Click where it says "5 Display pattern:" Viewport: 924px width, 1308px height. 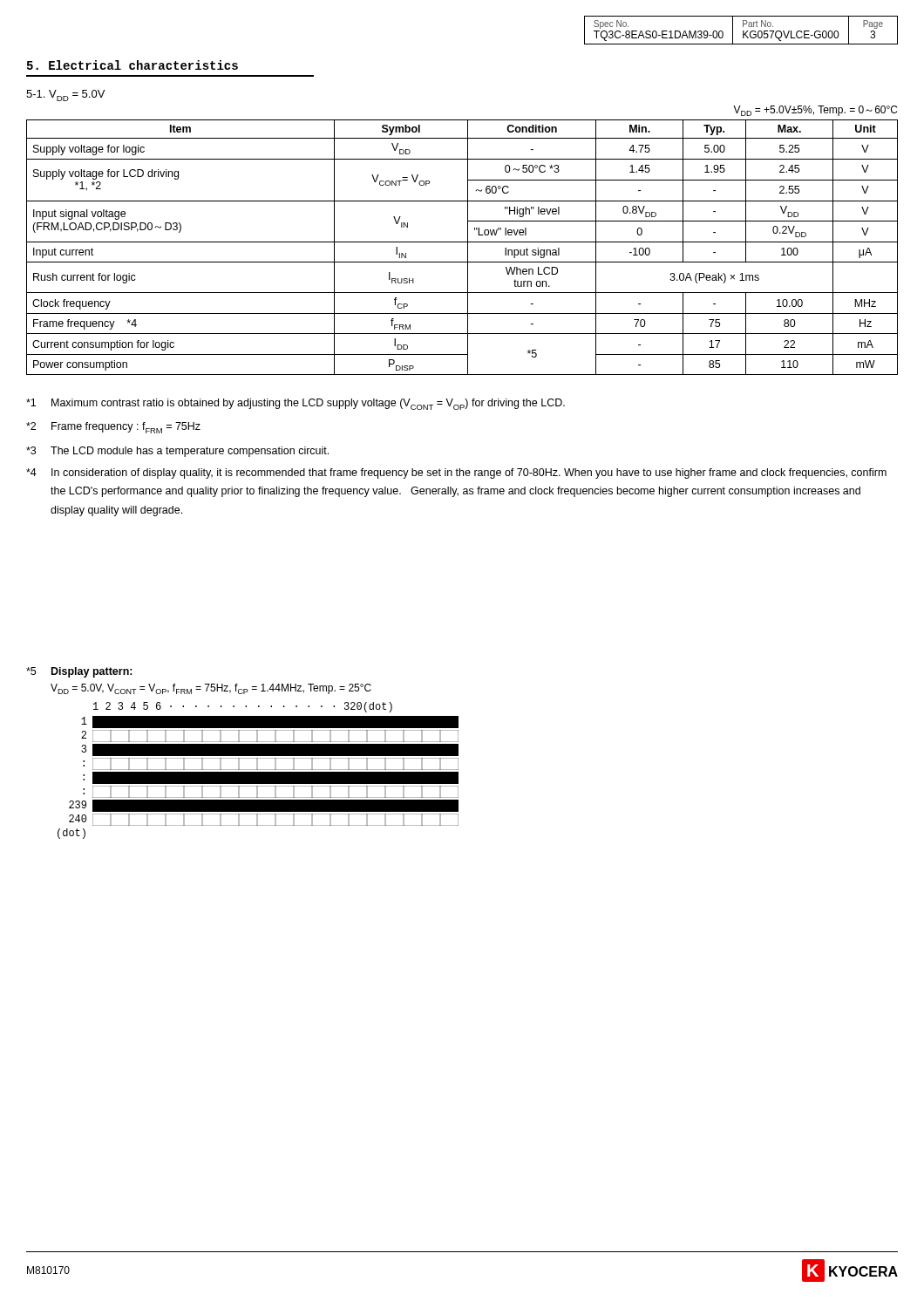click(x=80, y=671)
